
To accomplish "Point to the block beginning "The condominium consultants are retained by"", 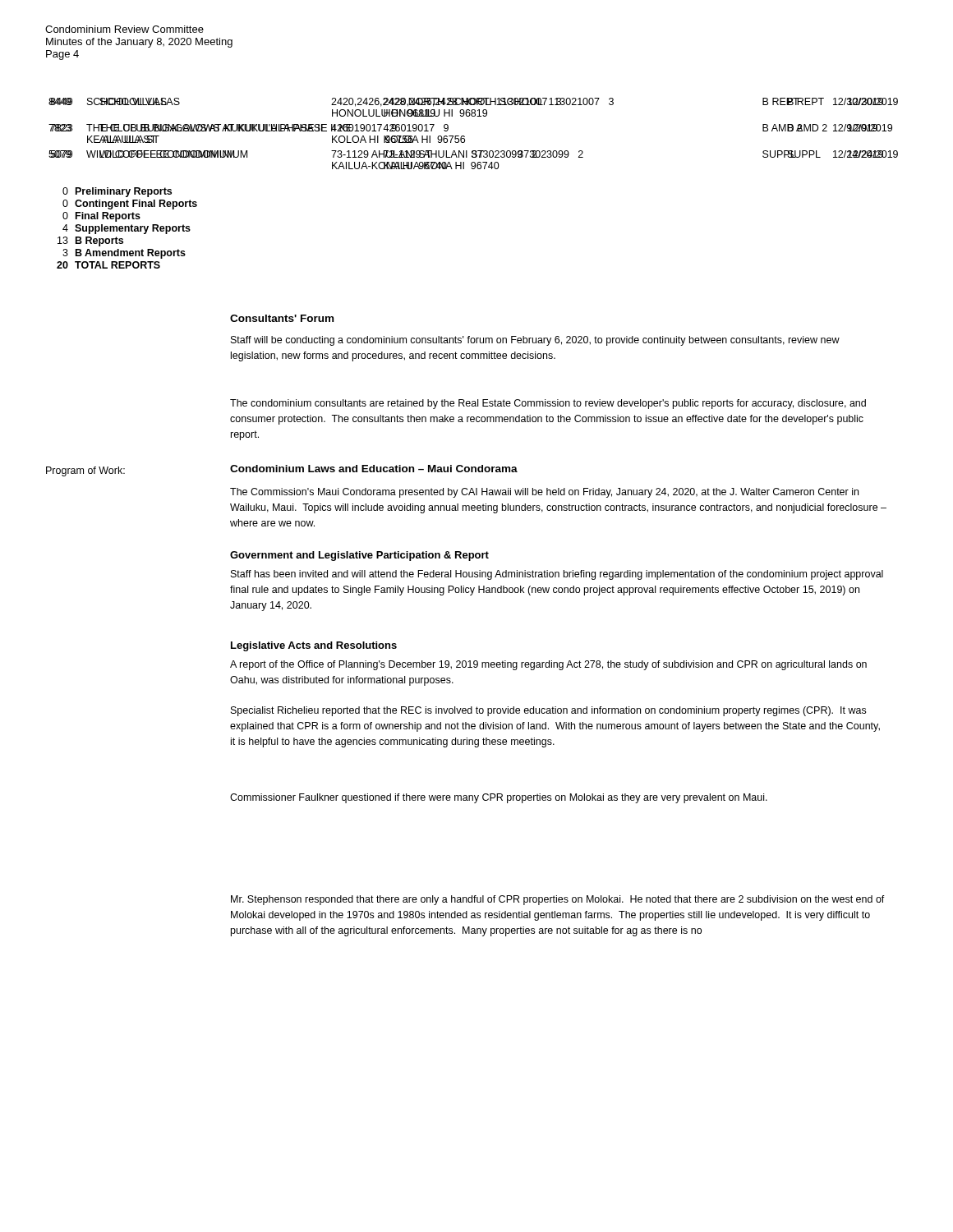I will (548, 419).
